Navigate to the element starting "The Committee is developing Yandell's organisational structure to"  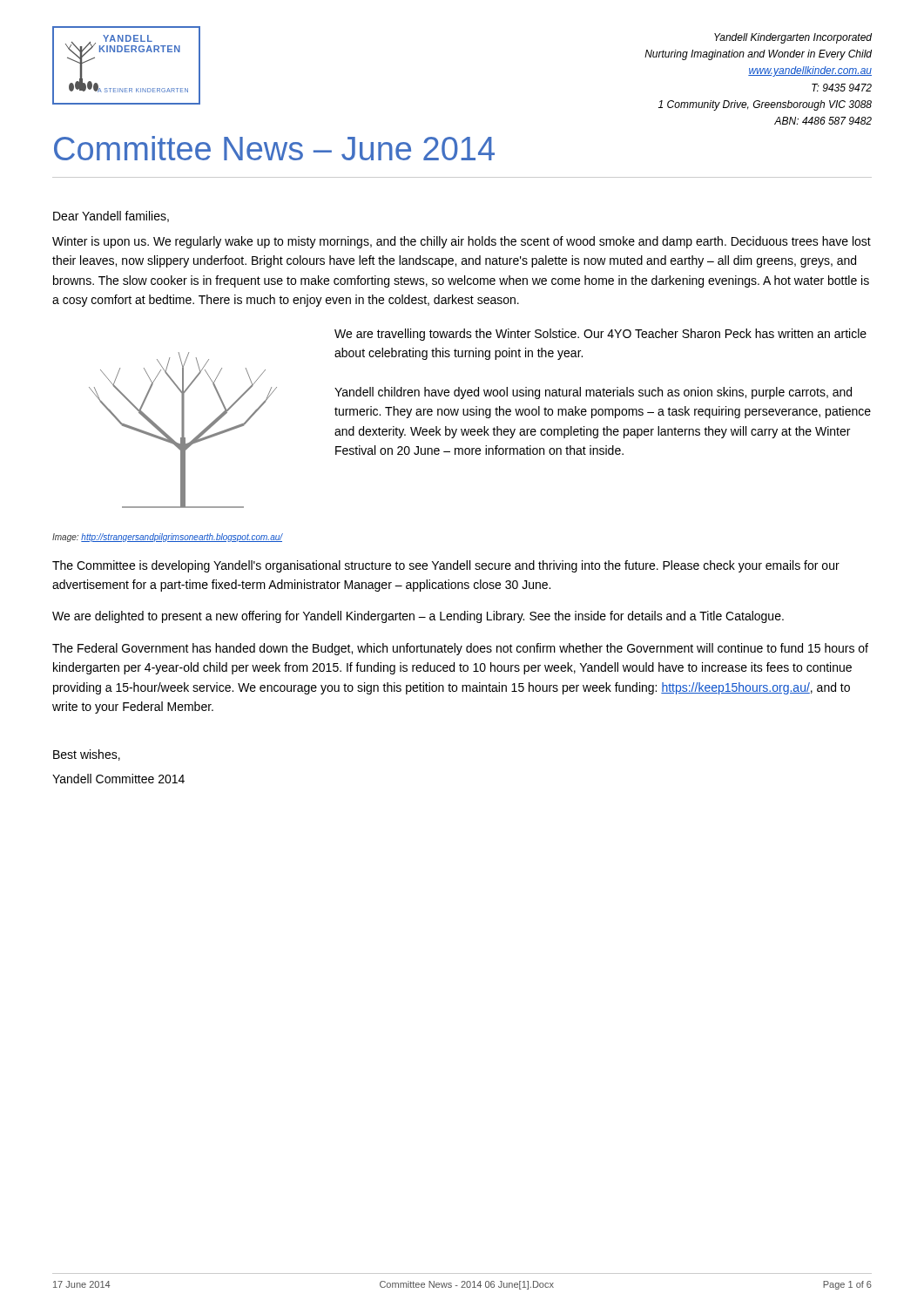446,575
